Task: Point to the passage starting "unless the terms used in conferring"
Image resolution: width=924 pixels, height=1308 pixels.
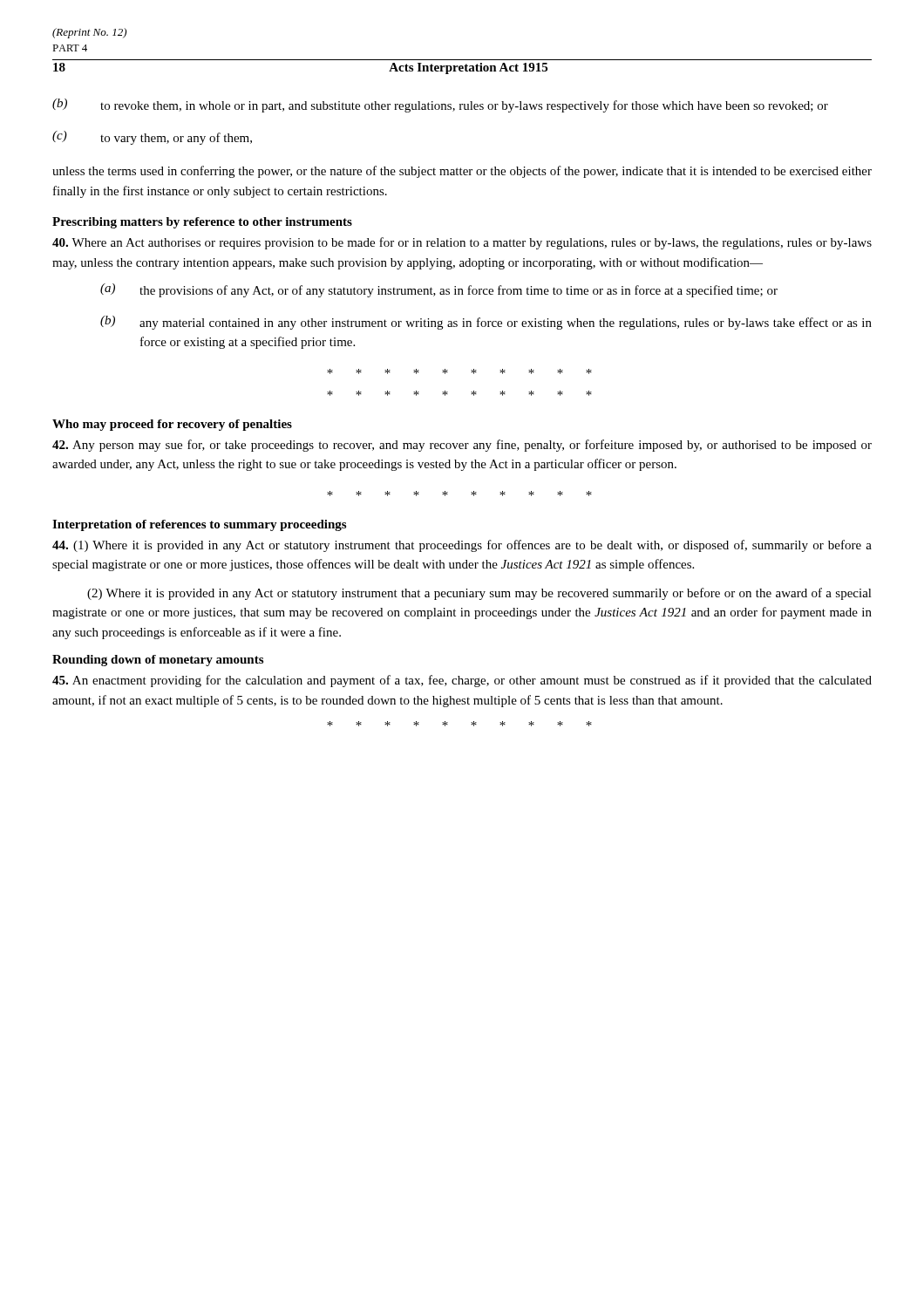Action: 462,181
